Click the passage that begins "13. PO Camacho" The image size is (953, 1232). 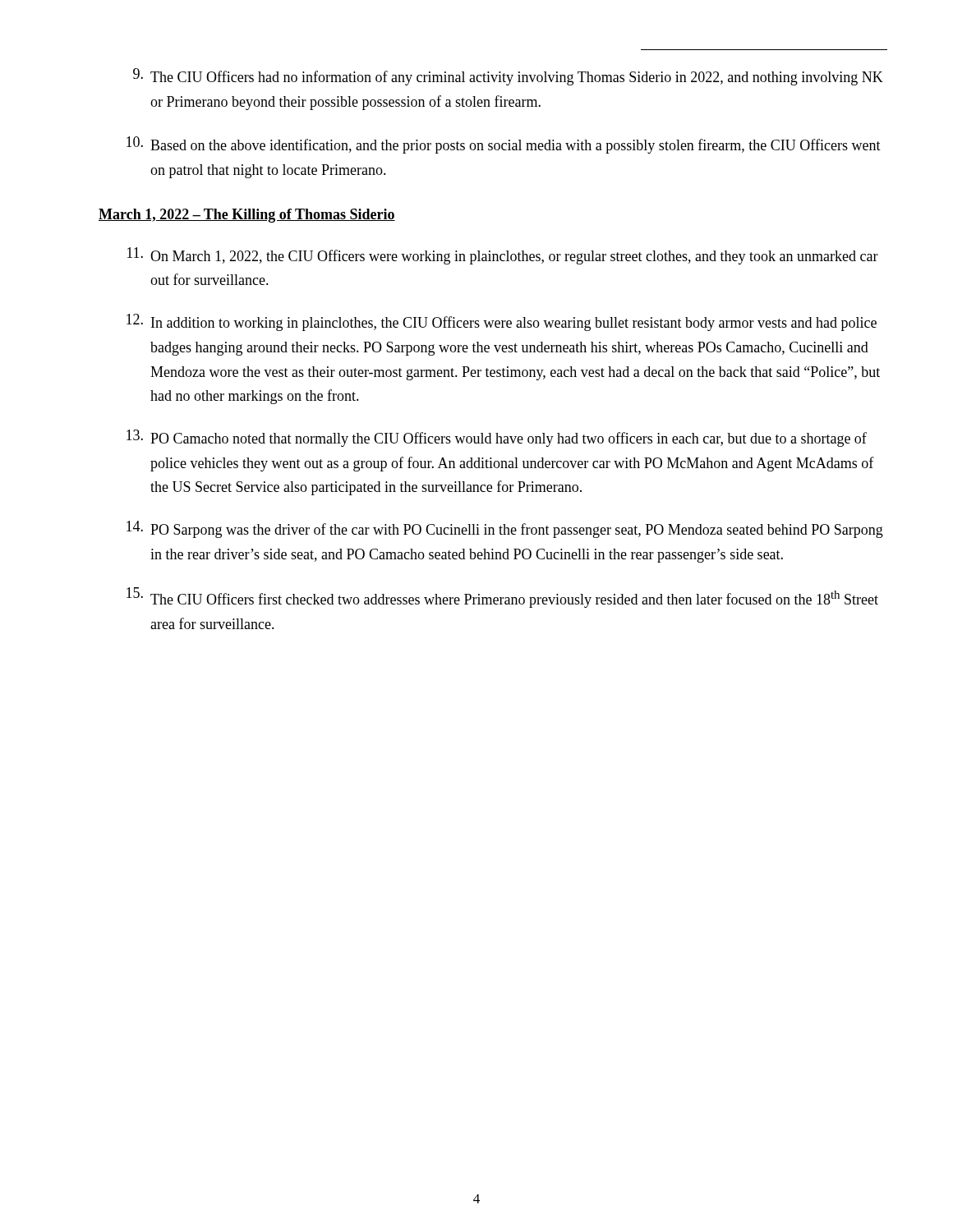493,464
